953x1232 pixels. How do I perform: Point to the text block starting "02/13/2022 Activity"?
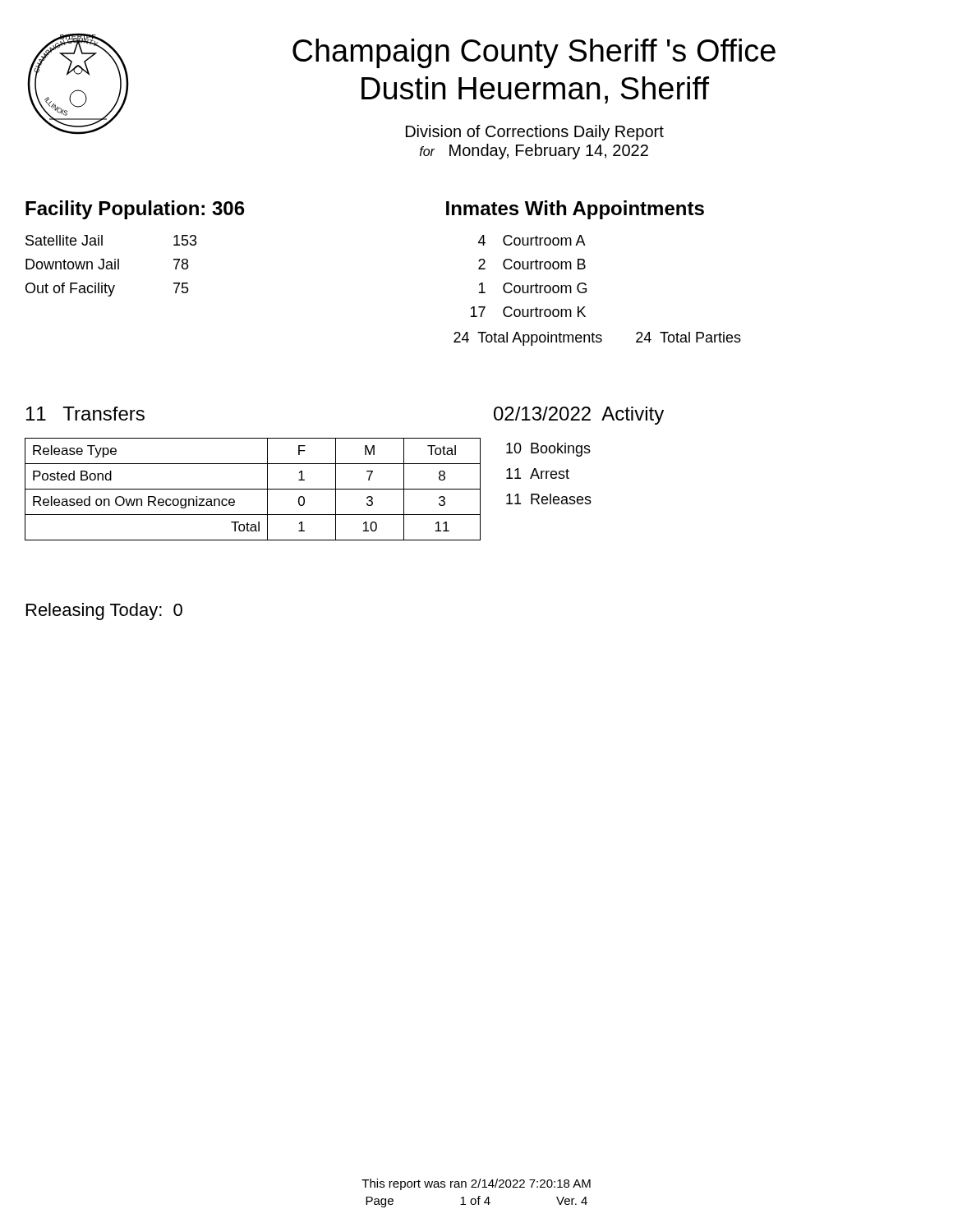[x=578, y=414]
